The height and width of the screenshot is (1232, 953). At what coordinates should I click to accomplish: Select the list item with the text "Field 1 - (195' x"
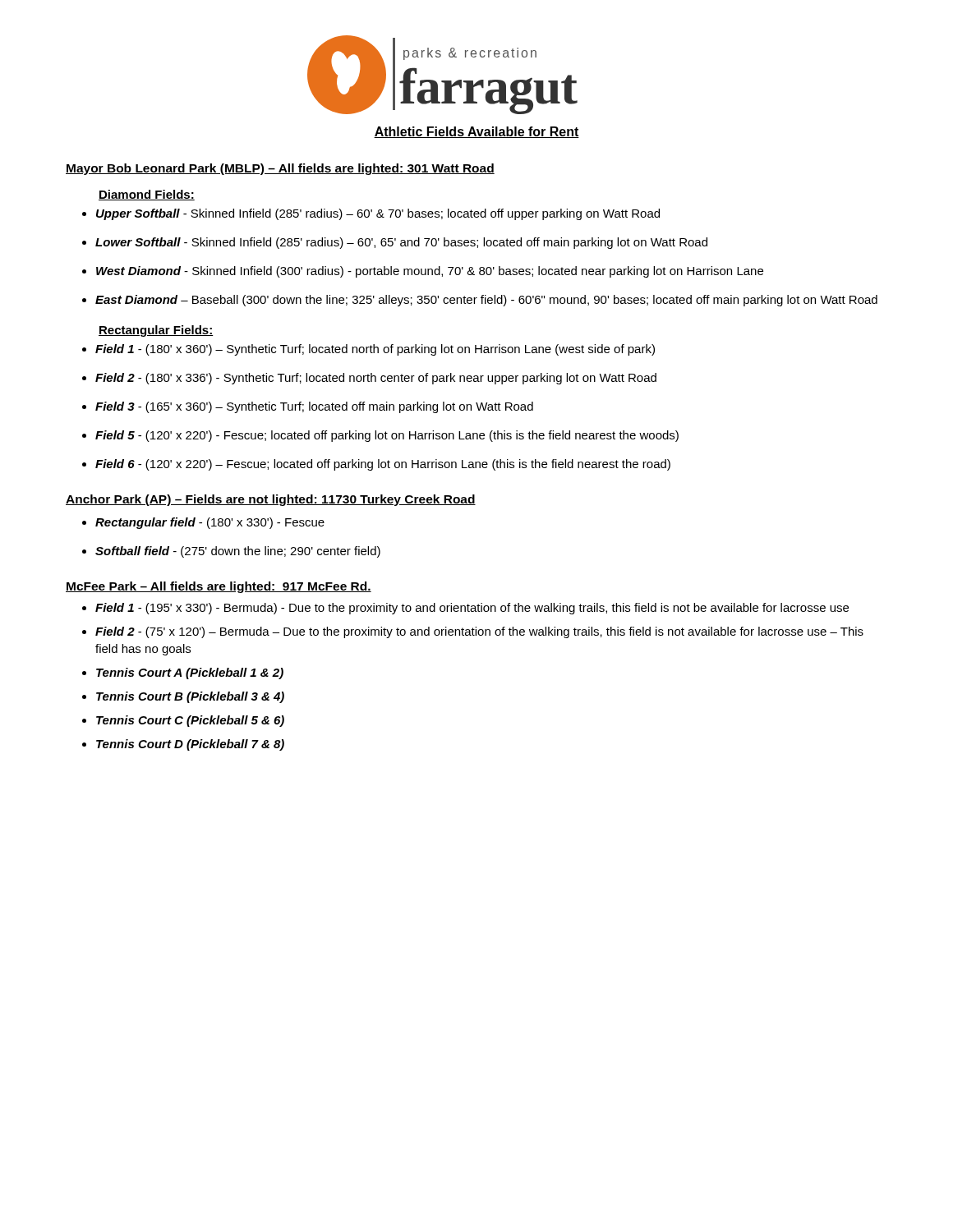tap(472, 607)
